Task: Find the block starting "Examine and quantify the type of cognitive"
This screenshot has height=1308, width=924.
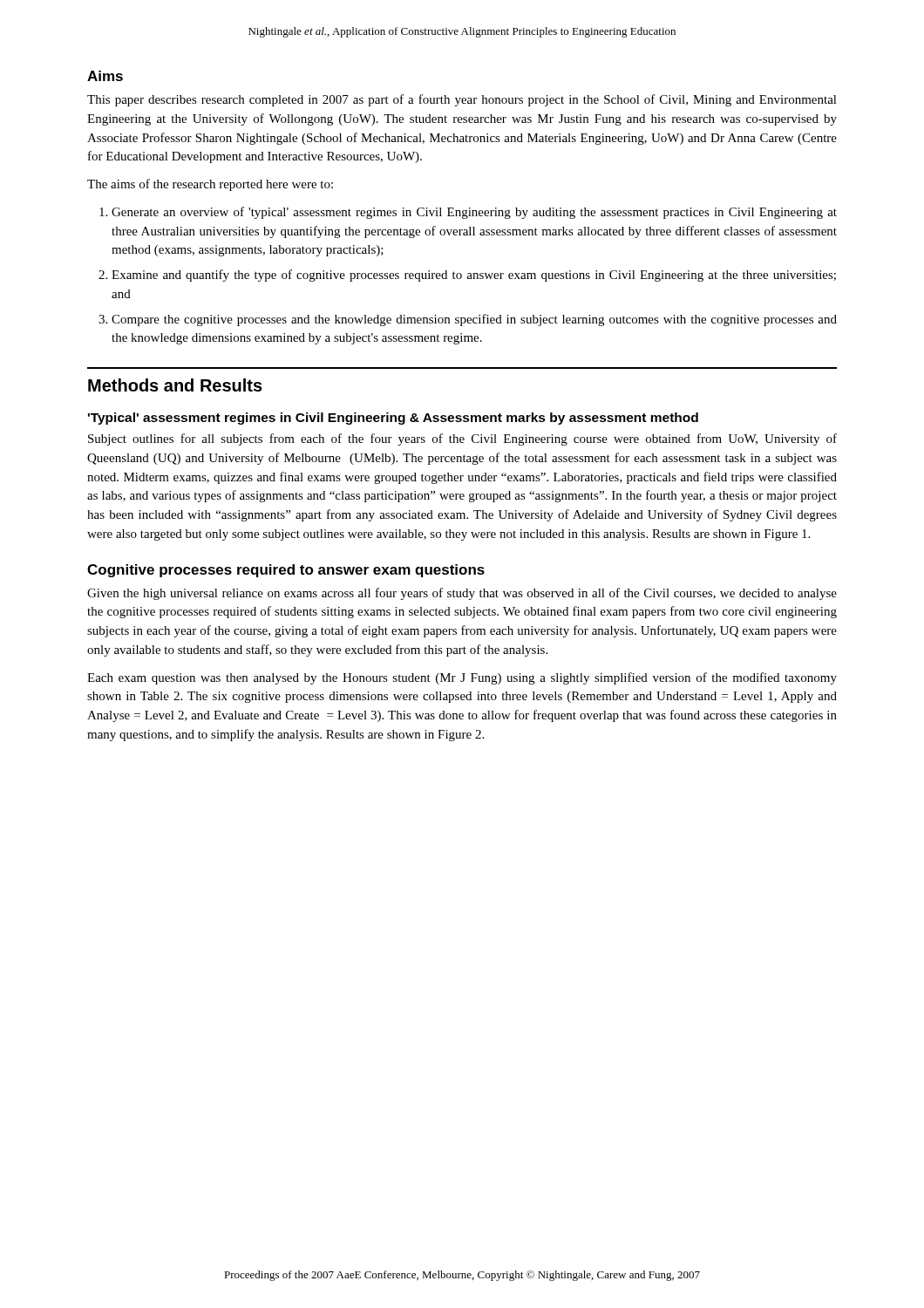Action: (x=474, y=284)
